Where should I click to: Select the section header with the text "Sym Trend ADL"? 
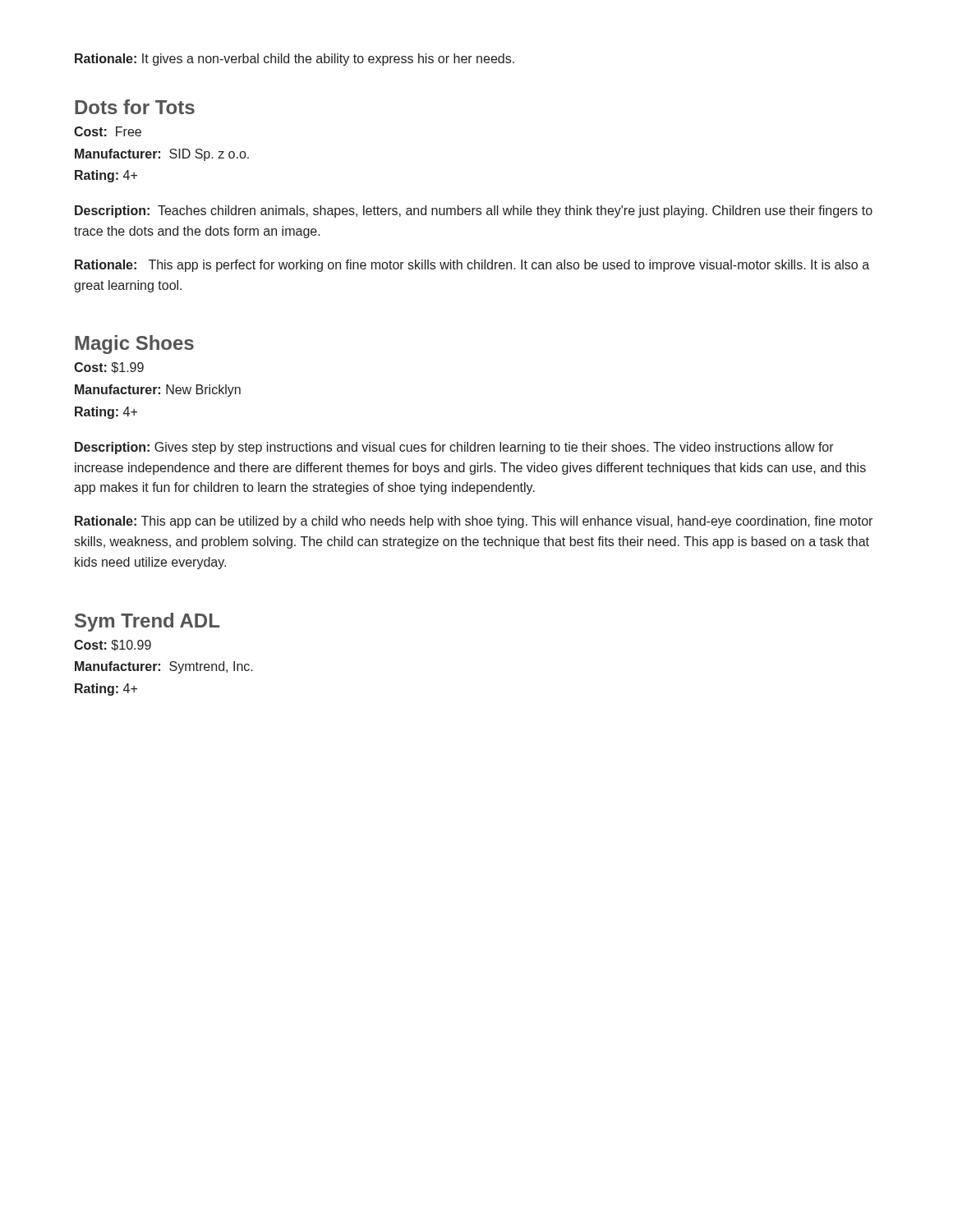pos(147,620)
